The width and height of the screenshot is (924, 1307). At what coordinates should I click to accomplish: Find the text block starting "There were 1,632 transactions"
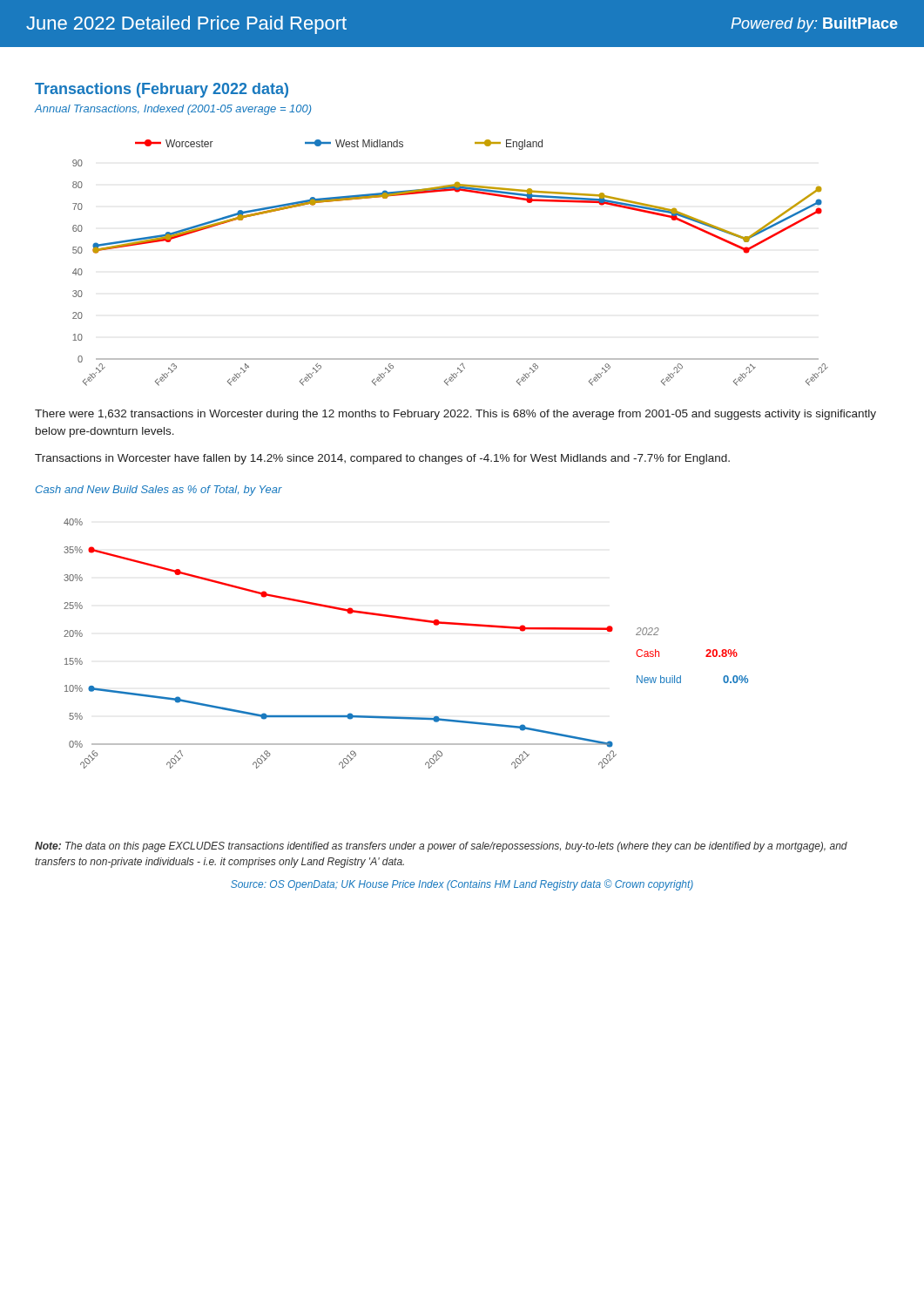tap(455, 422)
